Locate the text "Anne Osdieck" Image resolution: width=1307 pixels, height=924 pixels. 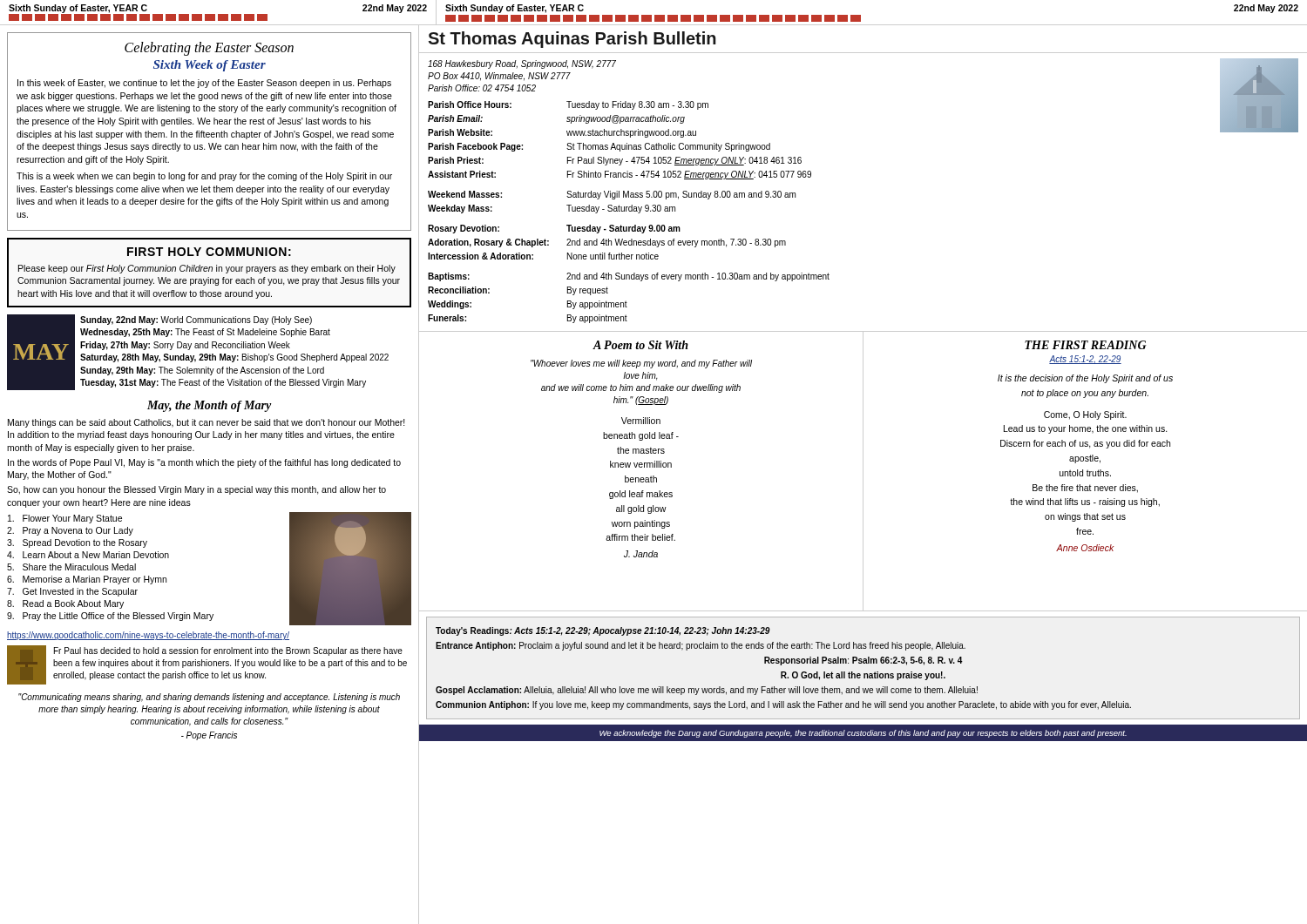pos(1085,548)
